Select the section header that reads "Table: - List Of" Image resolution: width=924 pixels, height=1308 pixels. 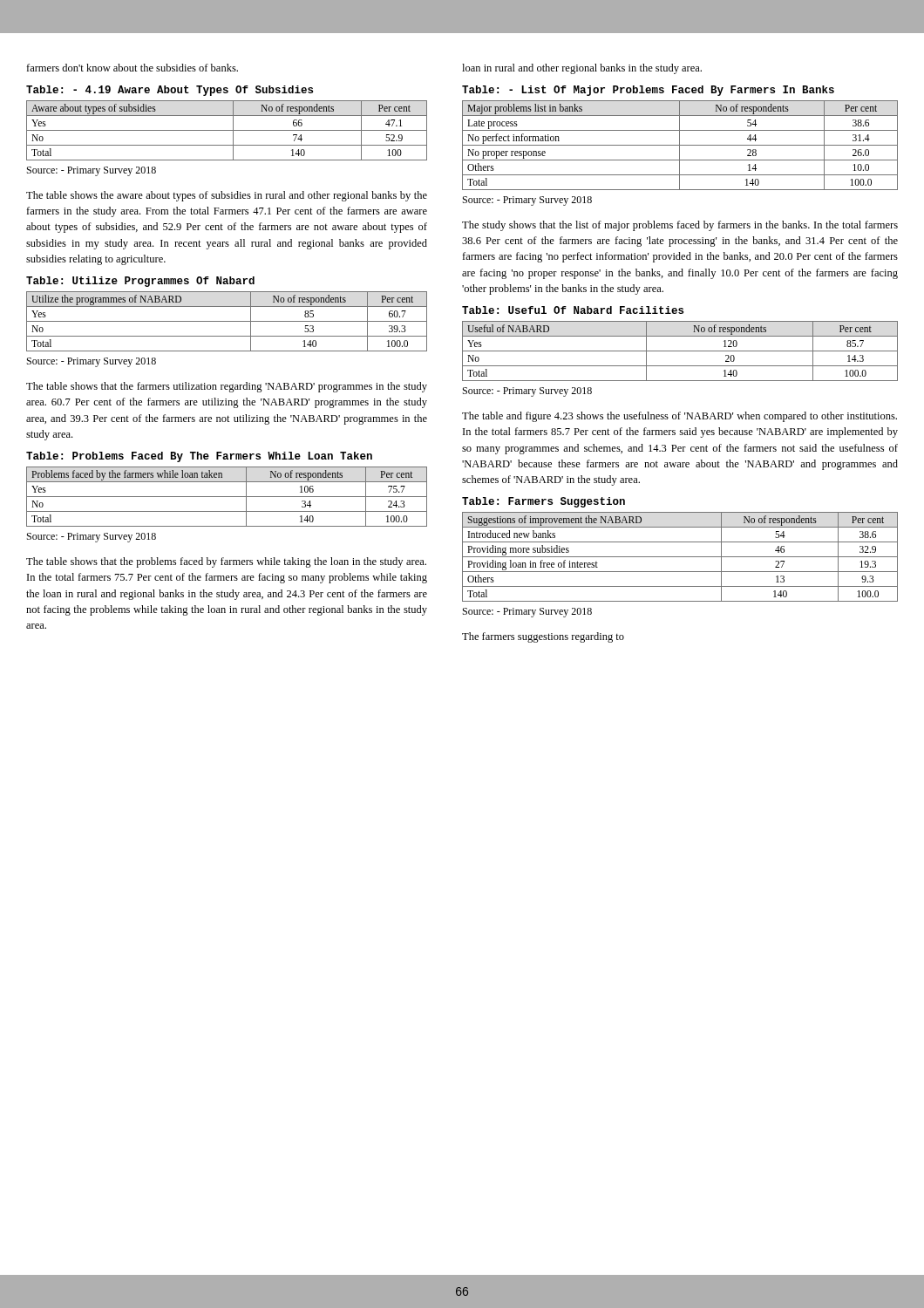pos(680,90)
